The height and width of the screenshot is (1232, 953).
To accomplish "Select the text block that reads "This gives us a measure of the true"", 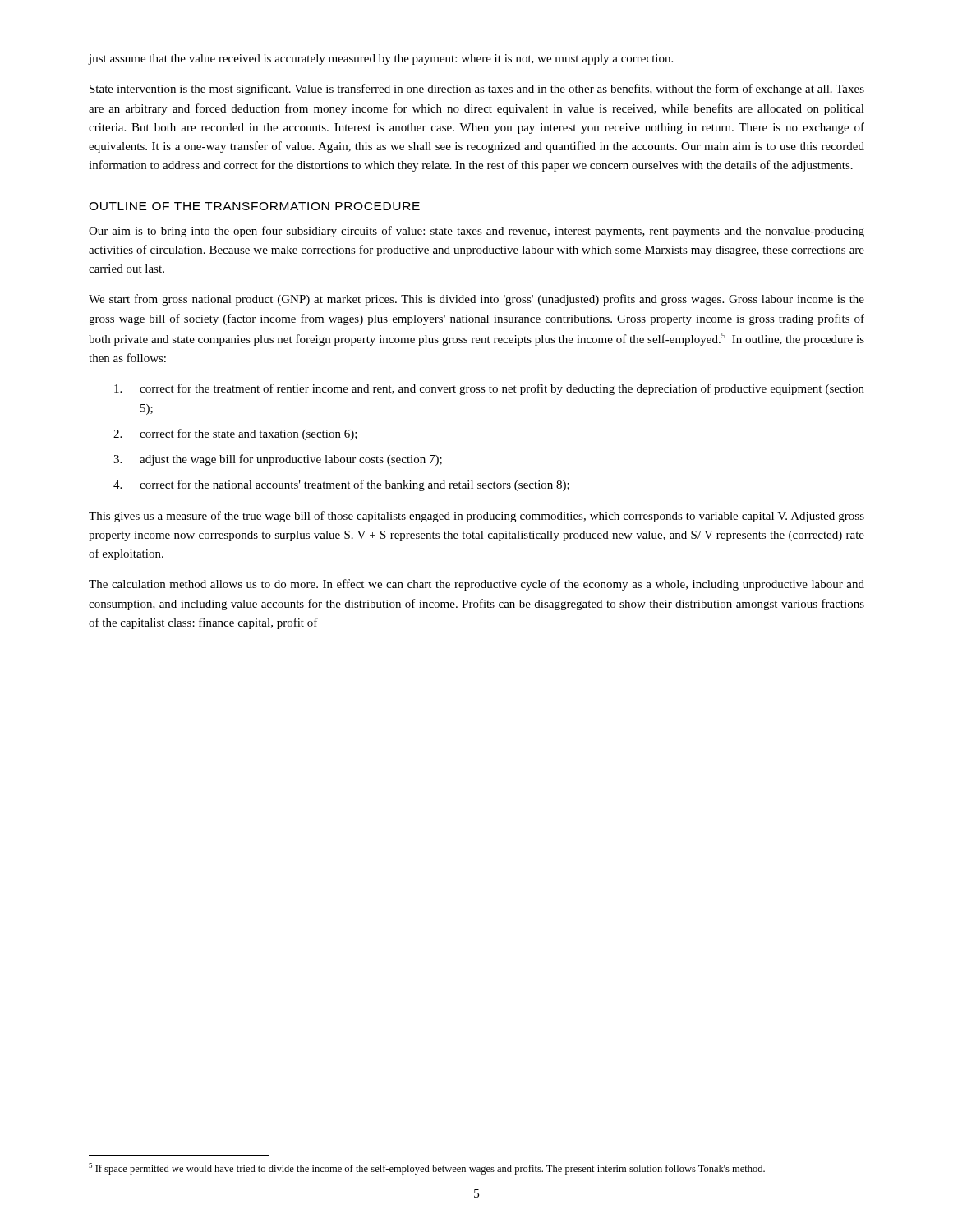I will click(476, 535).
